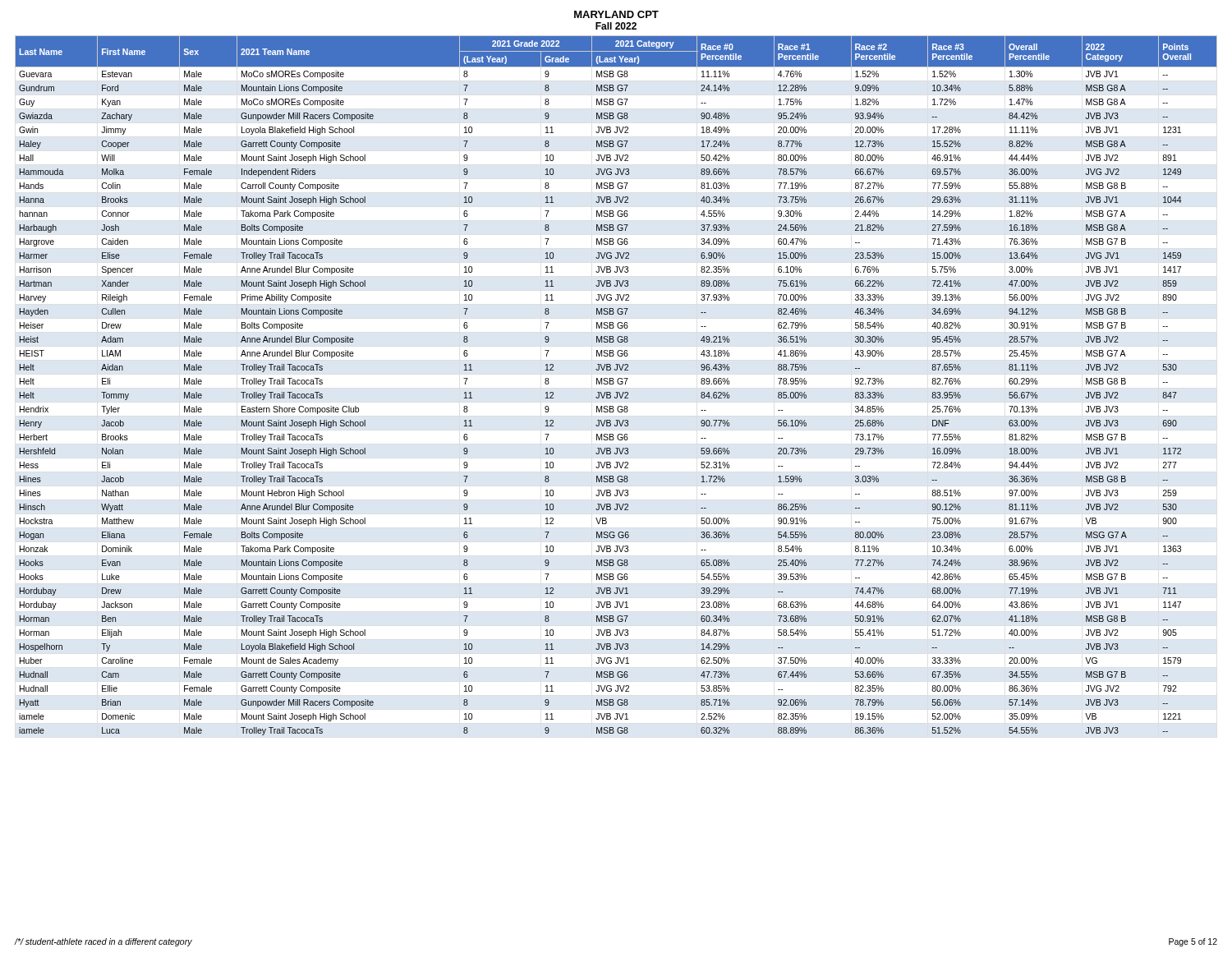Image resolution: width=1232 pixels, height=953 pixels.
Task: Locate the text "MARYLAND CPT Fall 2022"
Action: pos(616,20)
